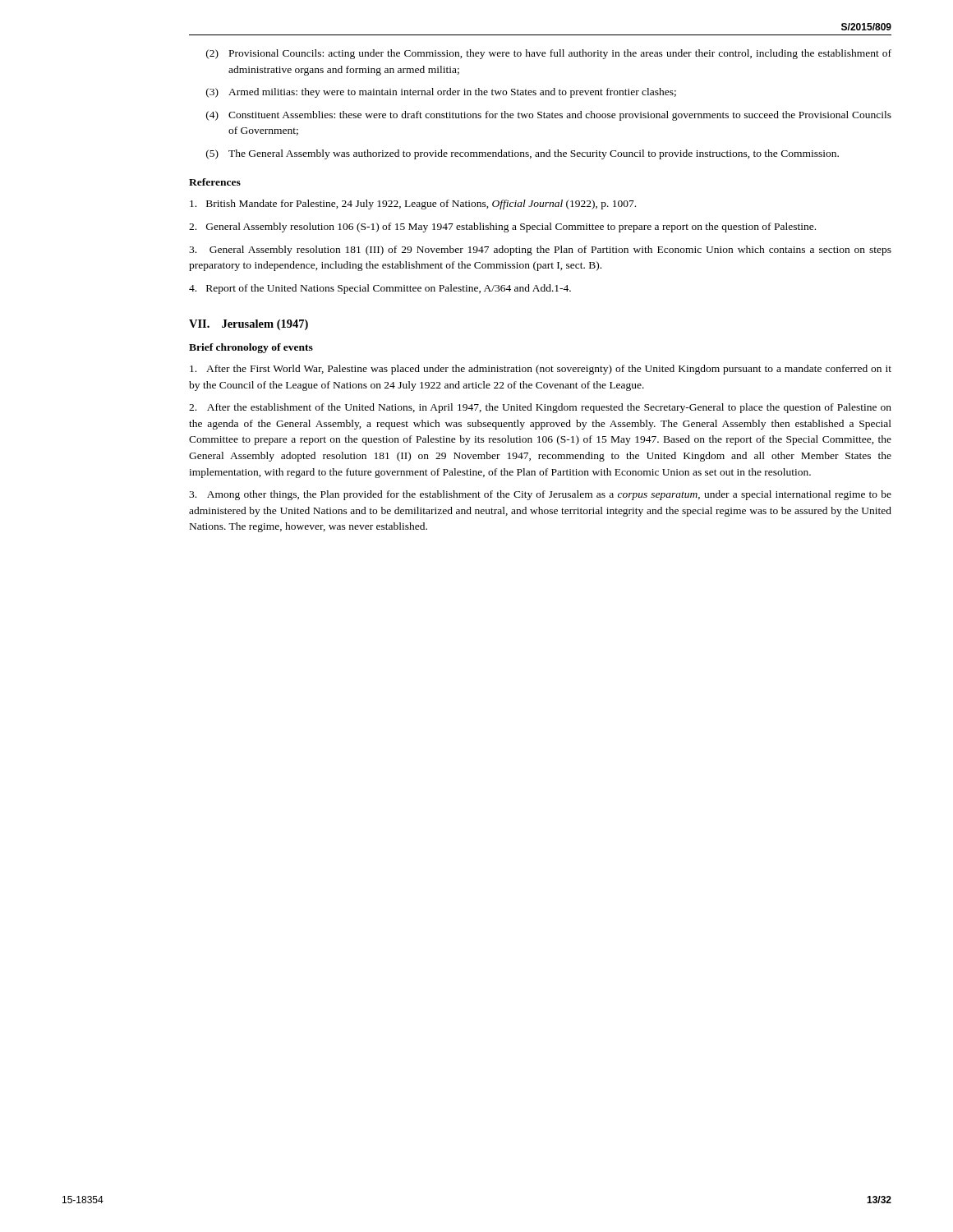Find the text block that reads "After the establishment of the United Nations,"
953x1232 pixels.
pyautogui.click(x=540, y=439)
